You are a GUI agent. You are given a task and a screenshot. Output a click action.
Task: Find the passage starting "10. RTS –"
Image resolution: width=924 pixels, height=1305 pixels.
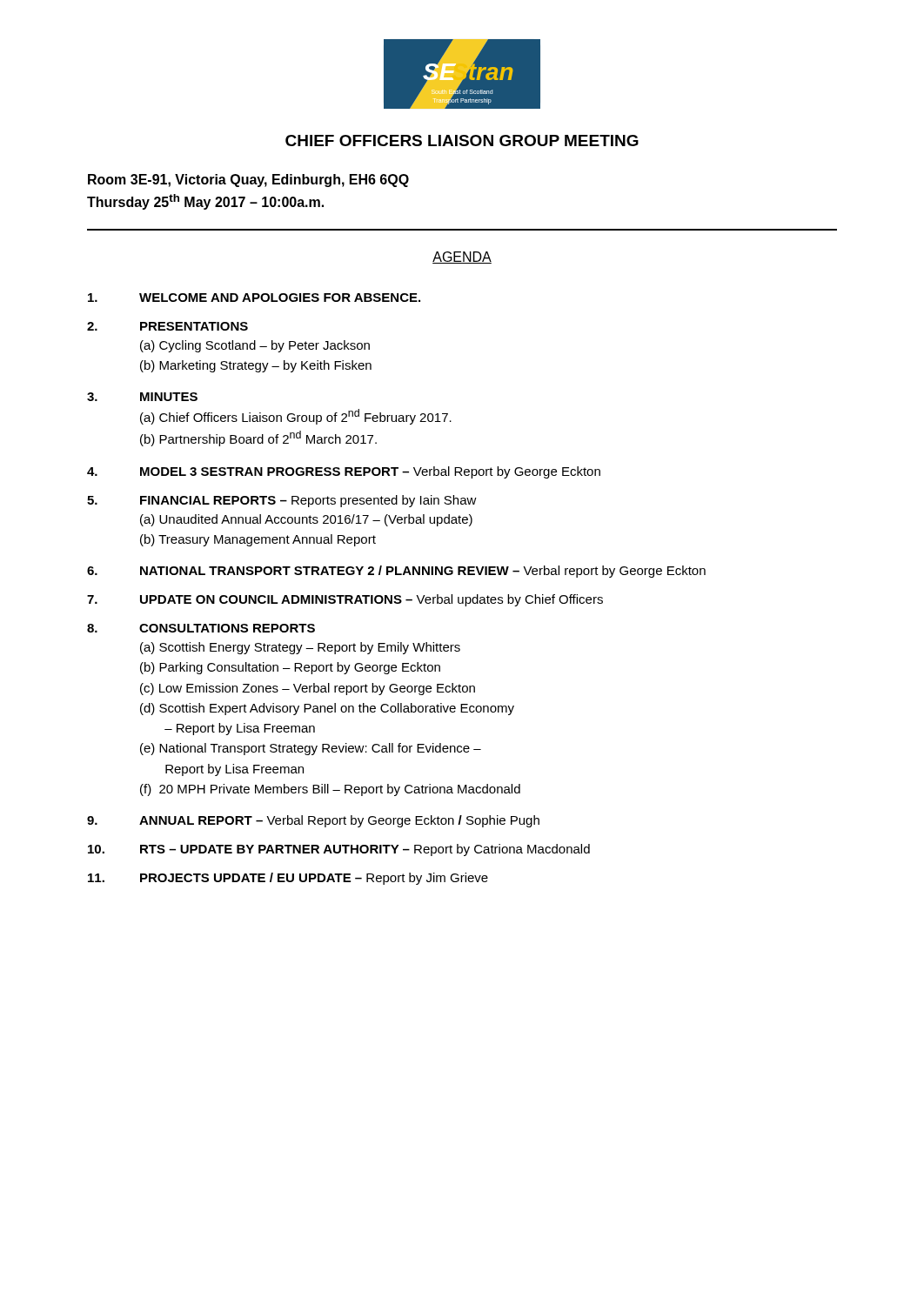click(462, 849)
